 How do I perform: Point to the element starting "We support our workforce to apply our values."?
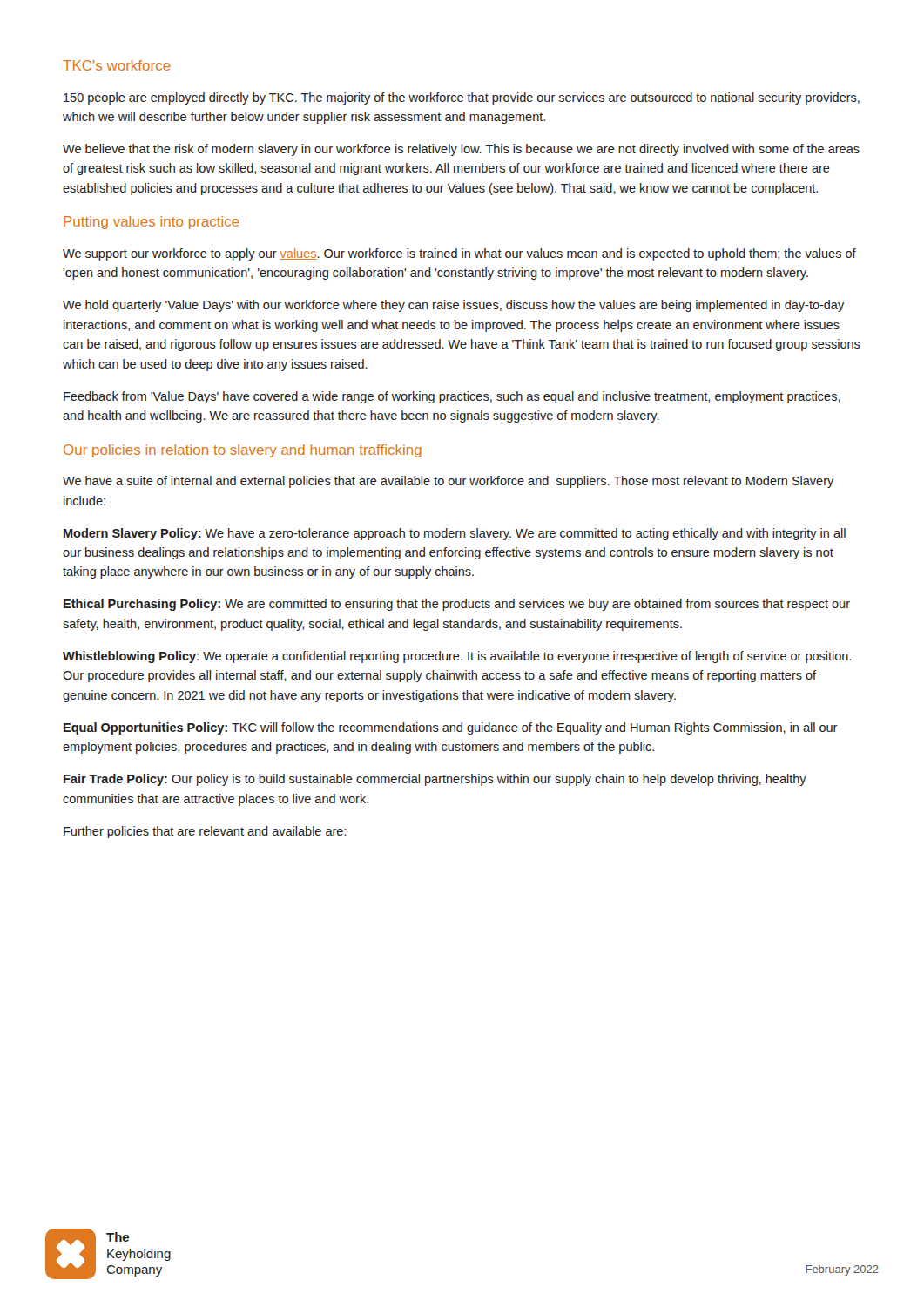tap(462, 263)
